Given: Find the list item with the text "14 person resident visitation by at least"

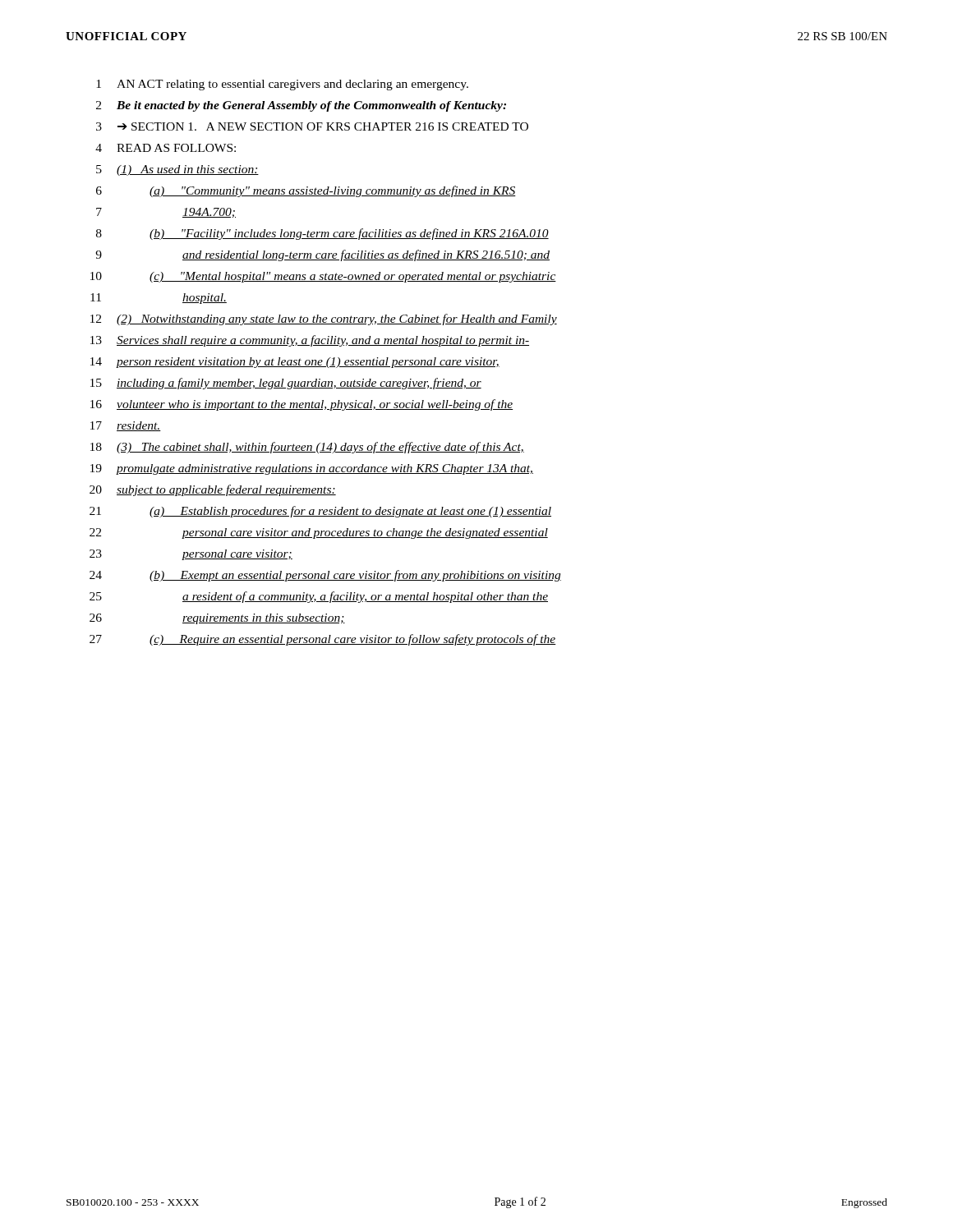Looking at the screenshot, I should (476, 362).
